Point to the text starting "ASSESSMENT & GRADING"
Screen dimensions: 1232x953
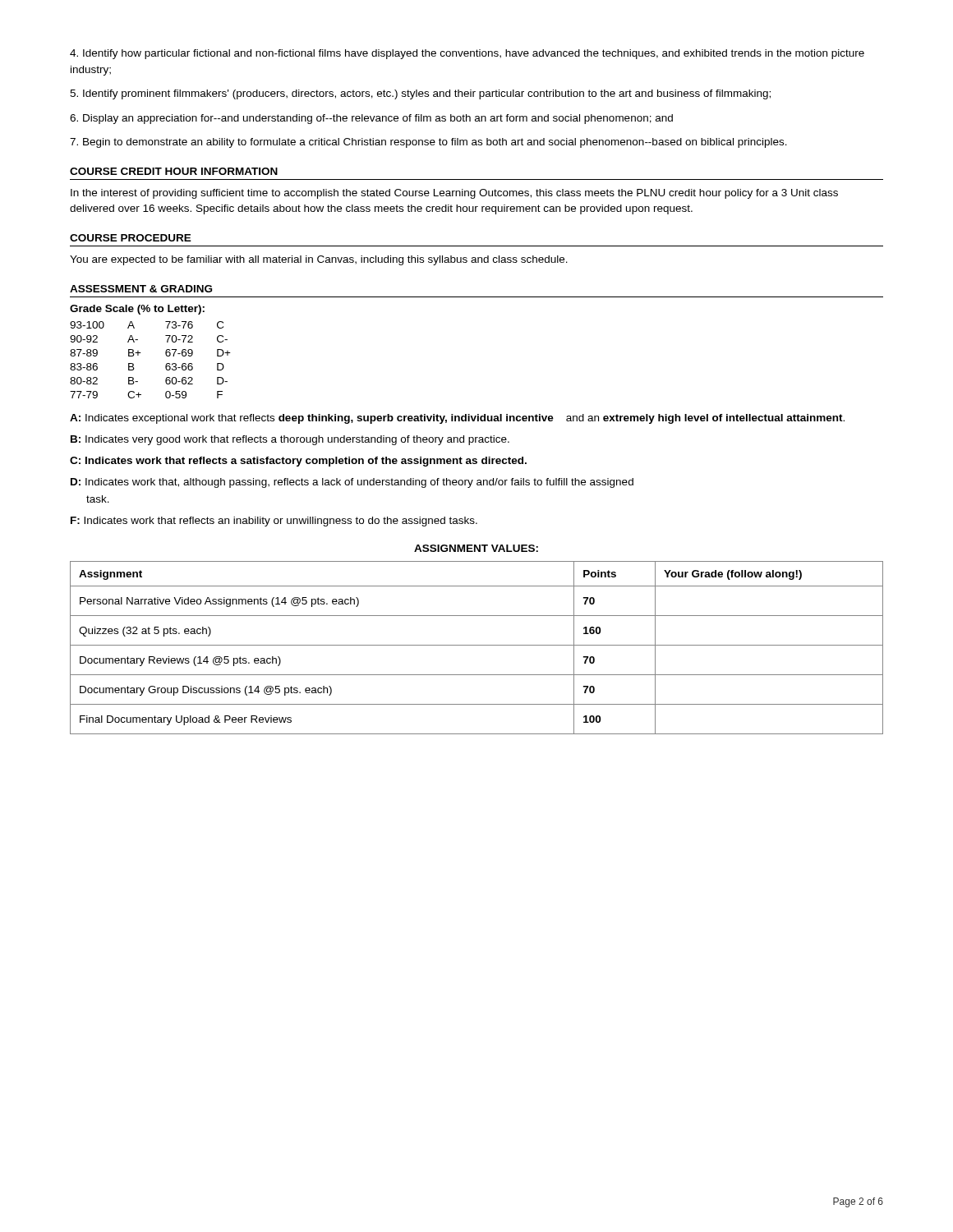click(x=141, y=288)
